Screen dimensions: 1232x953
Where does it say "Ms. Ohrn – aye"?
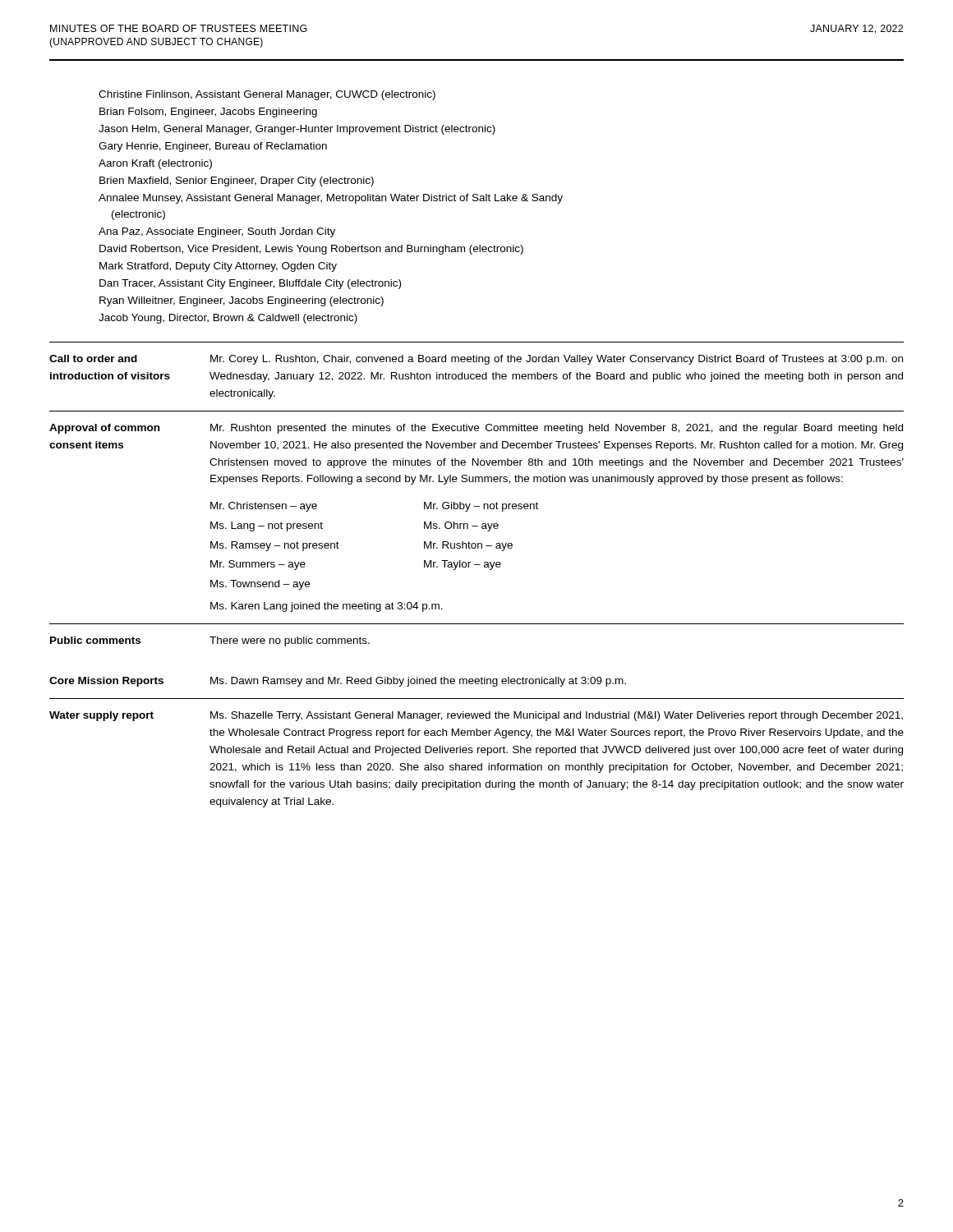click(461, 525)
